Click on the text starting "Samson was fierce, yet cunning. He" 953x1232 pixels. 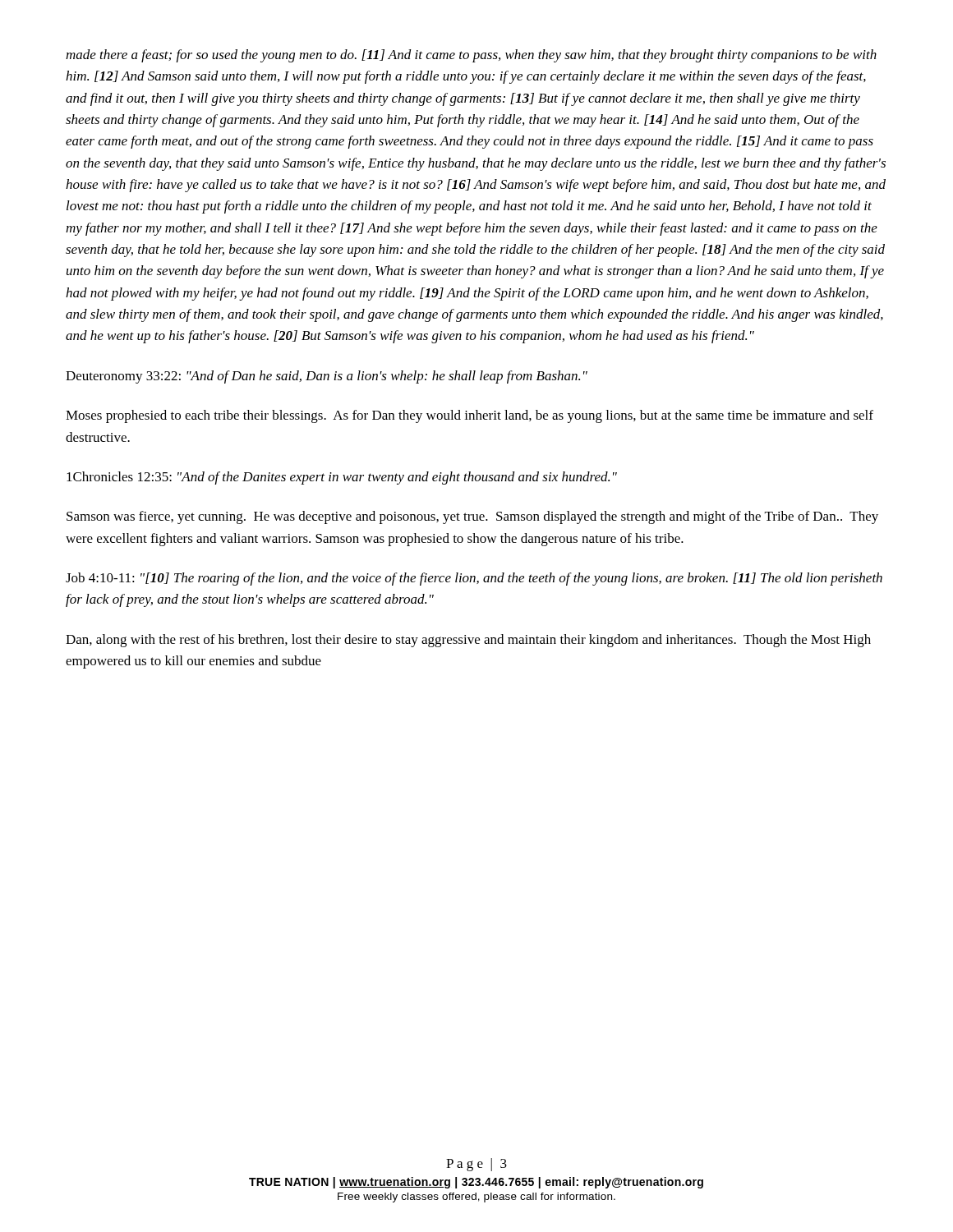click(x=472, y=527)
